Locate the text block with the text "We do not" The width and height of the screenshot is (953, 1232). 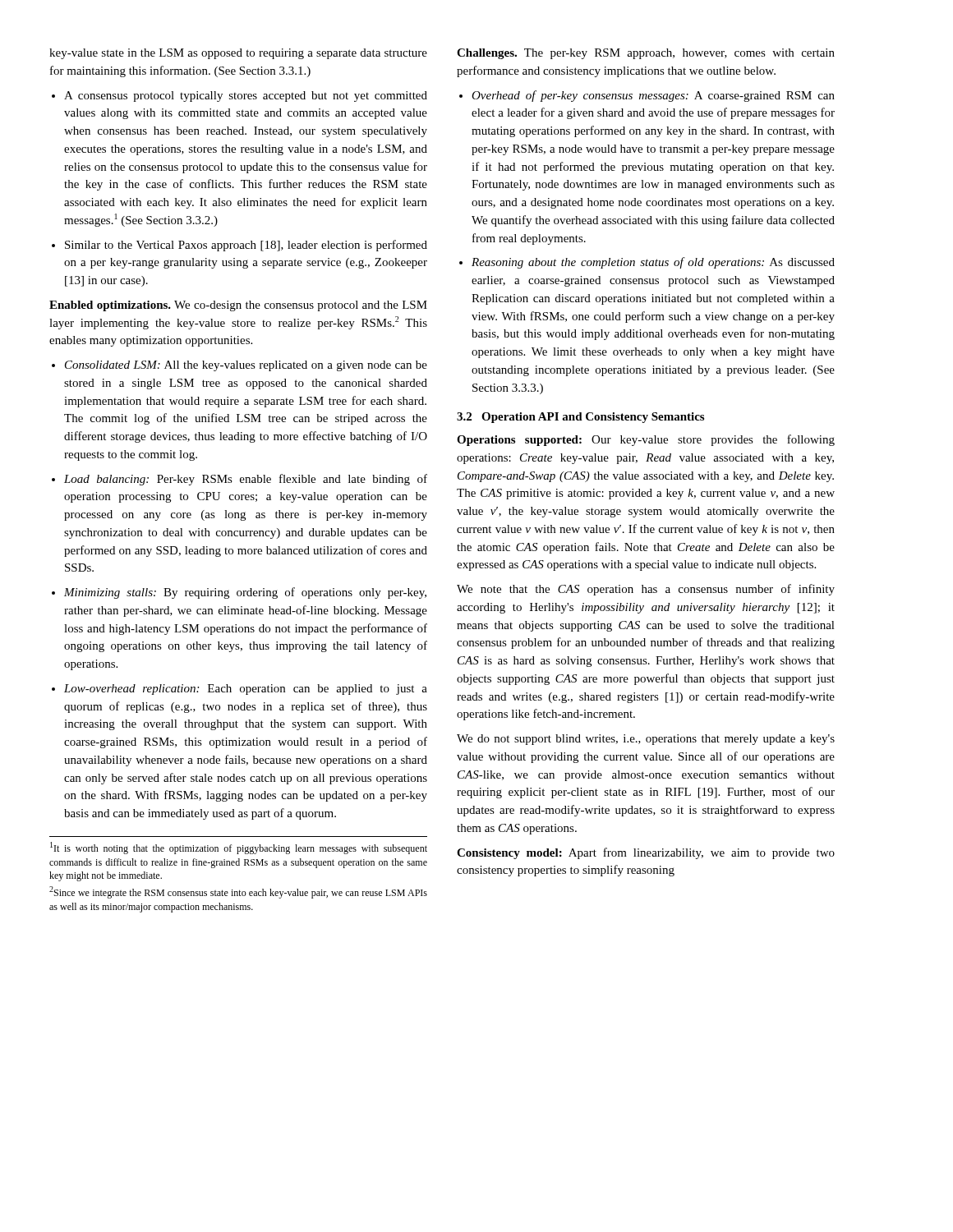pos(646,784)
